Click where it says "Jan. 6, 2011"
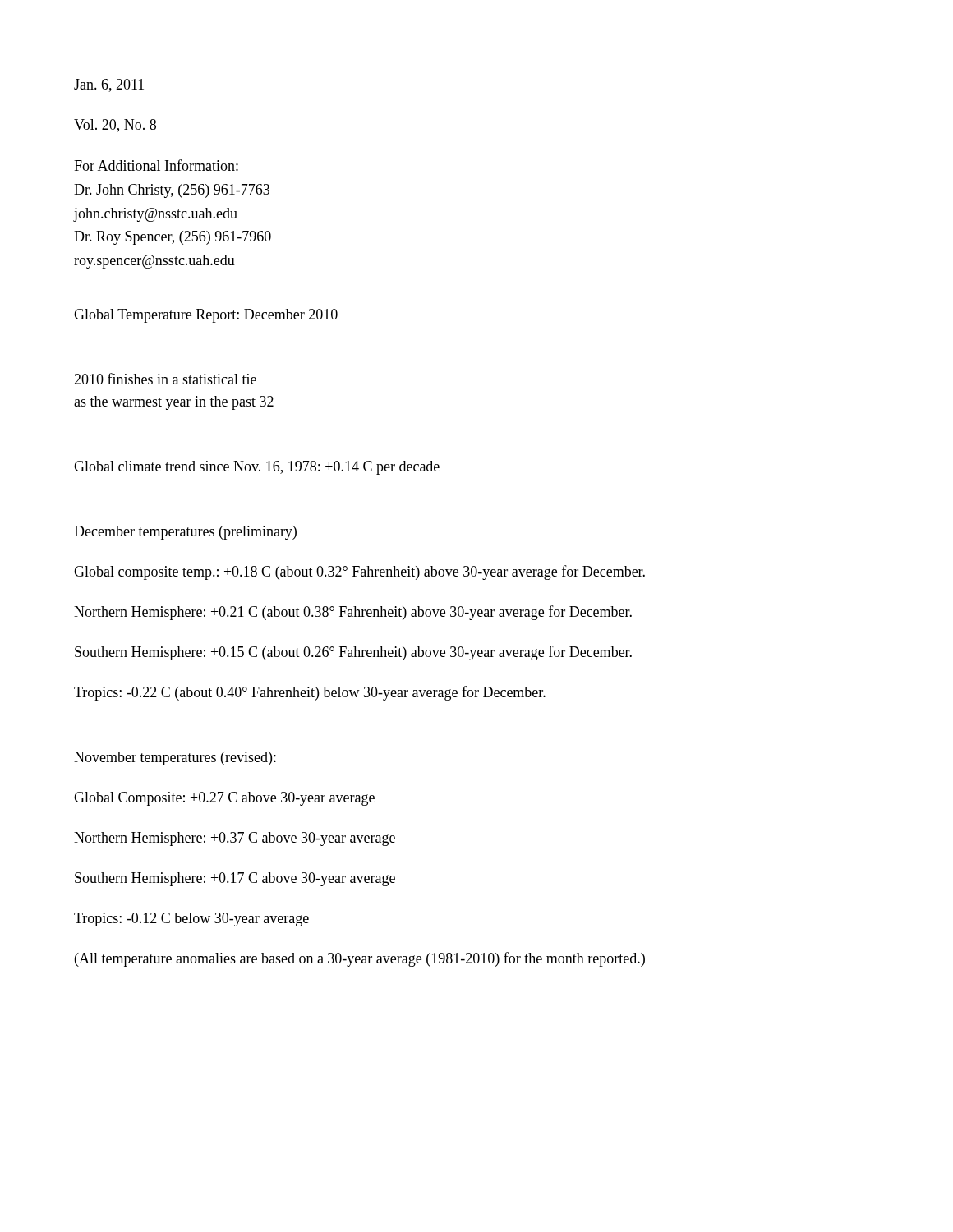The height and width of the screenshot is (1232, 953). pyautogui.click(x=109, y=85)
